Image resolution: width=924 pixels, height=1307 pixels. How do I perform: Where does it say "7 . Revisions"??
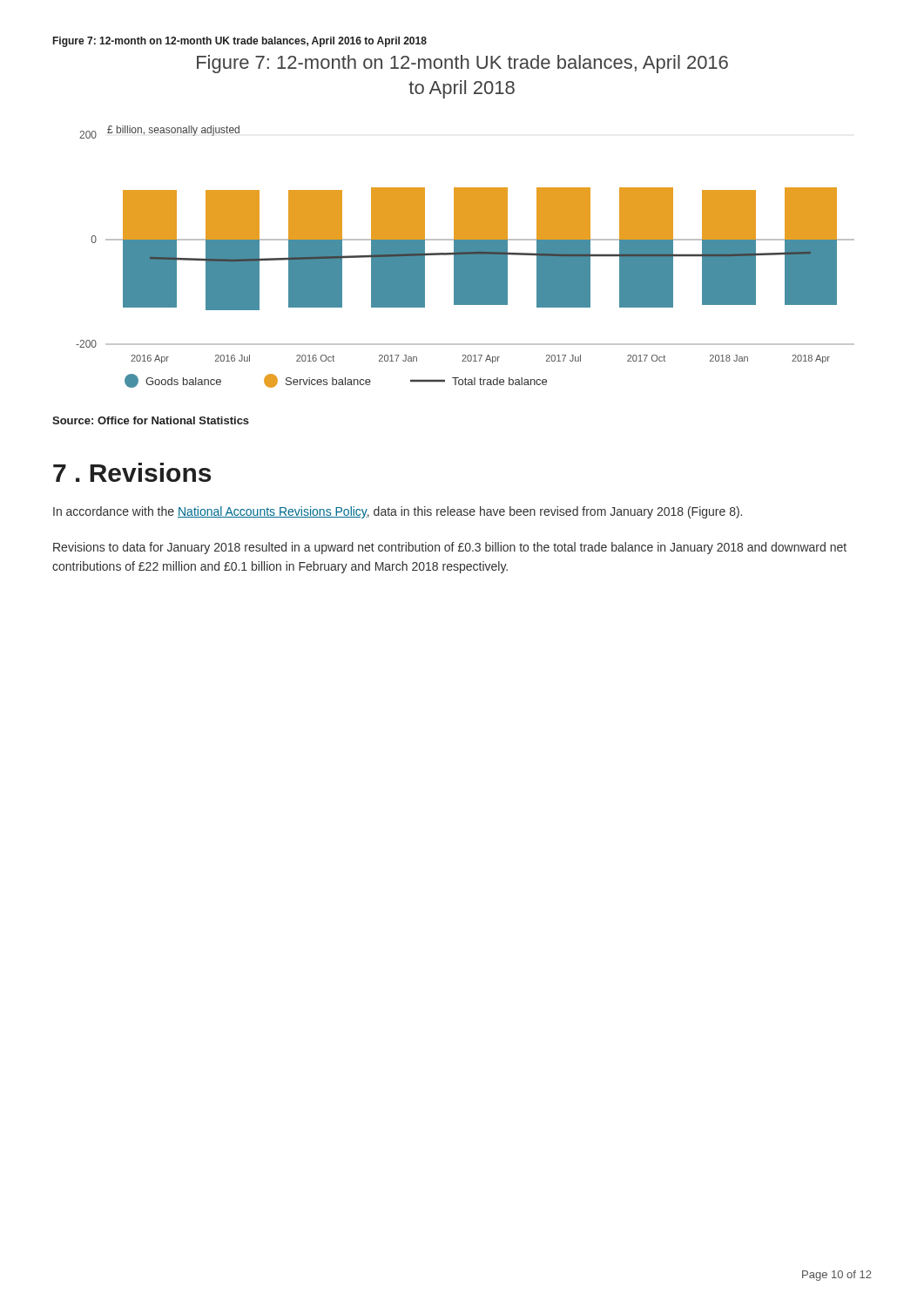pyautogui.click(x=132, y=473)
